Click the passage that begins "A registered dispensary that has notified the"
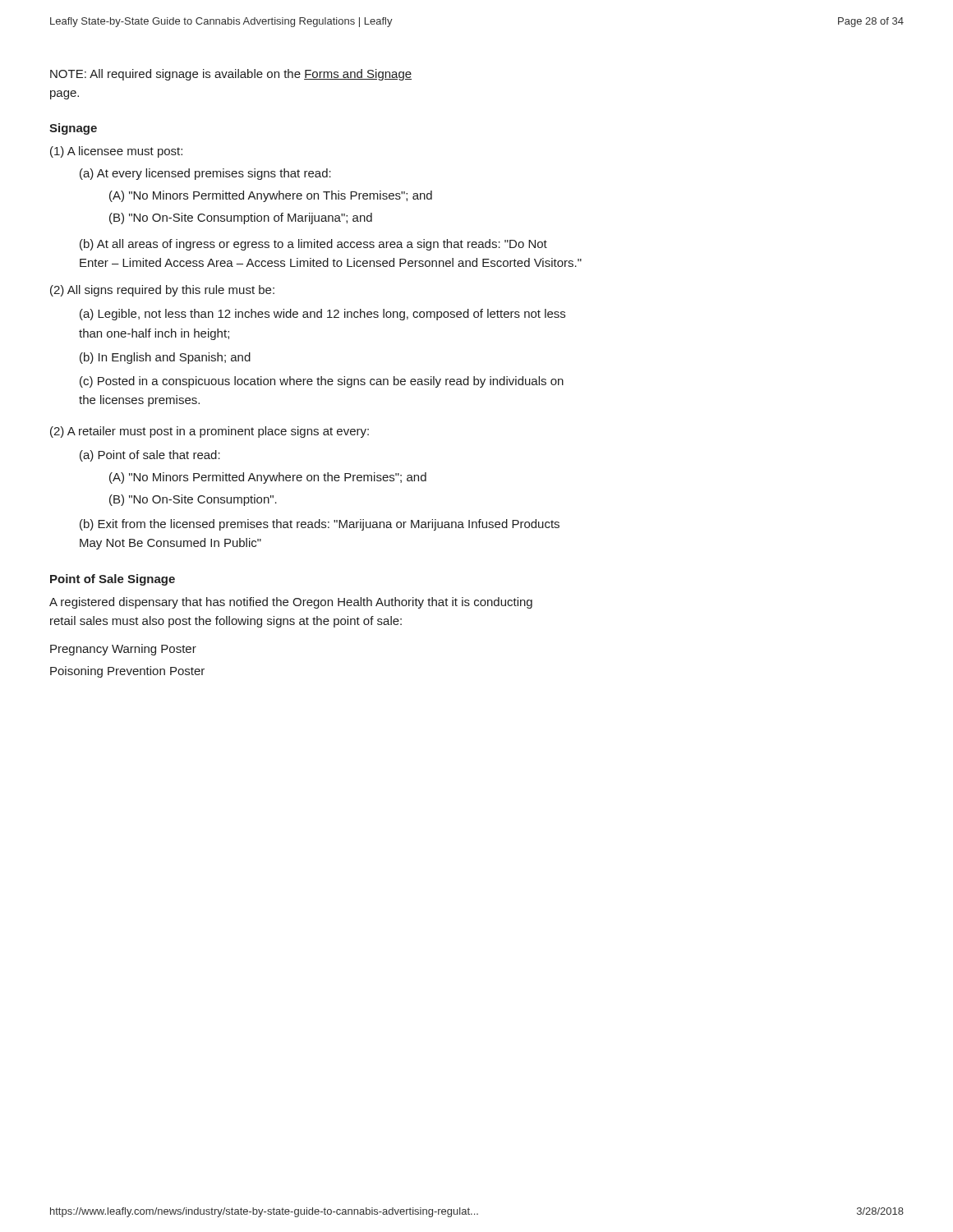The image size is (953, 1232). (x=291, y=611)
